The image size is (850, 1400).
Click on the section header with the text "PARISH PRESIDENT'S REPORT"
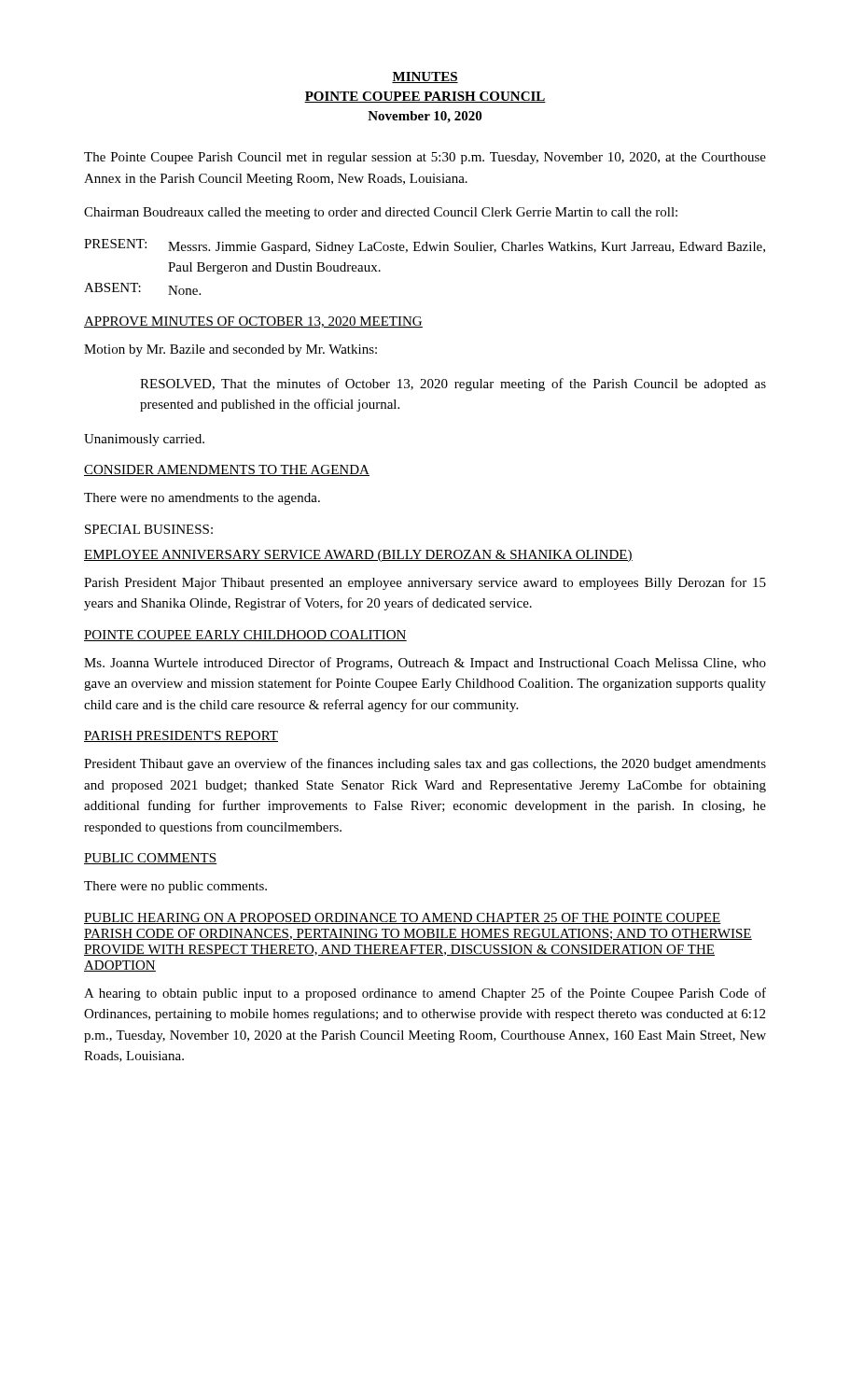pyautogui.click(x=181, y=735)
